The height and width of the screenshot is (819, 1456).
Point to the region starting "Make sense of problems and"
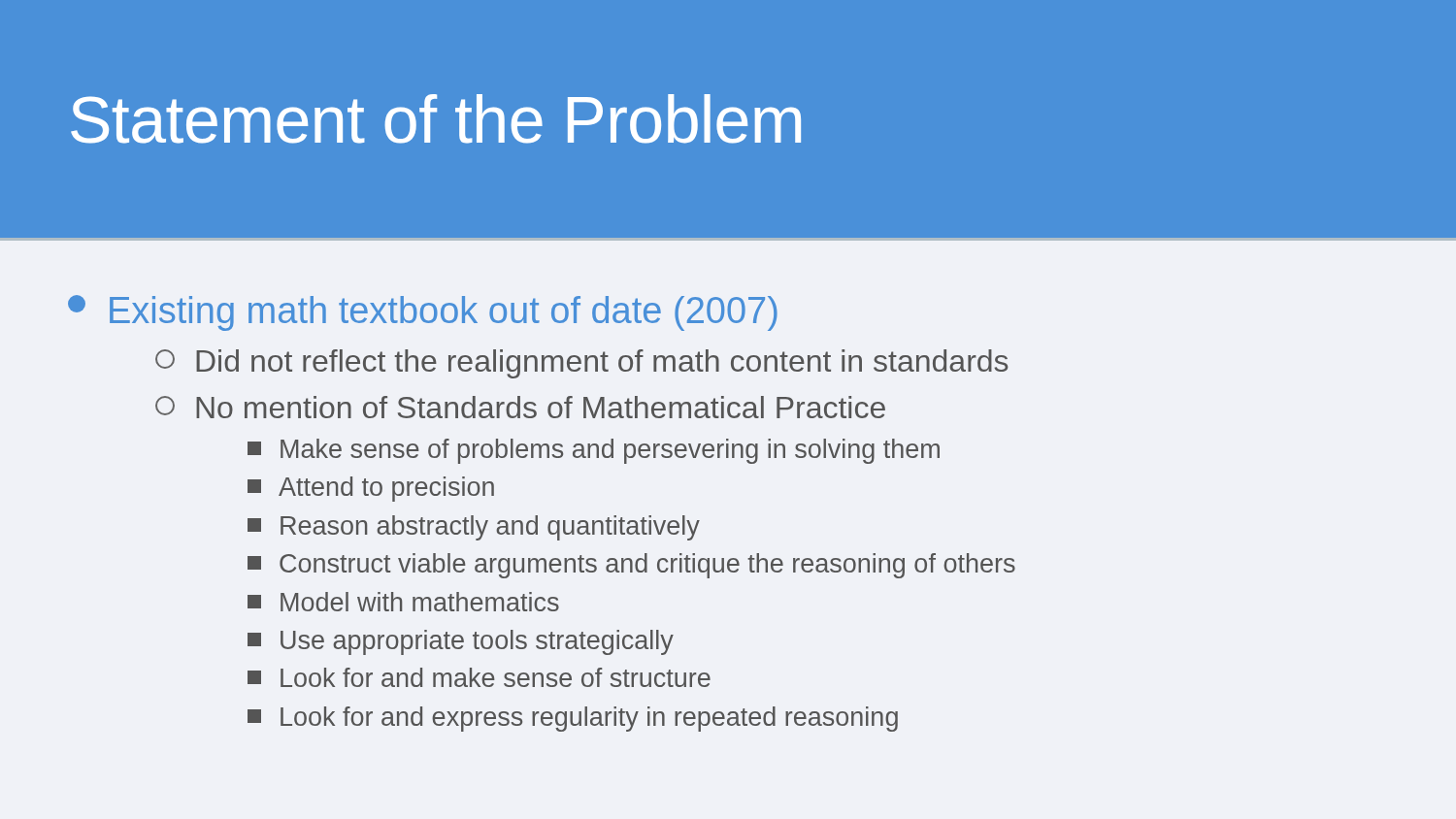pyautogui.click(x=594, y=449)
